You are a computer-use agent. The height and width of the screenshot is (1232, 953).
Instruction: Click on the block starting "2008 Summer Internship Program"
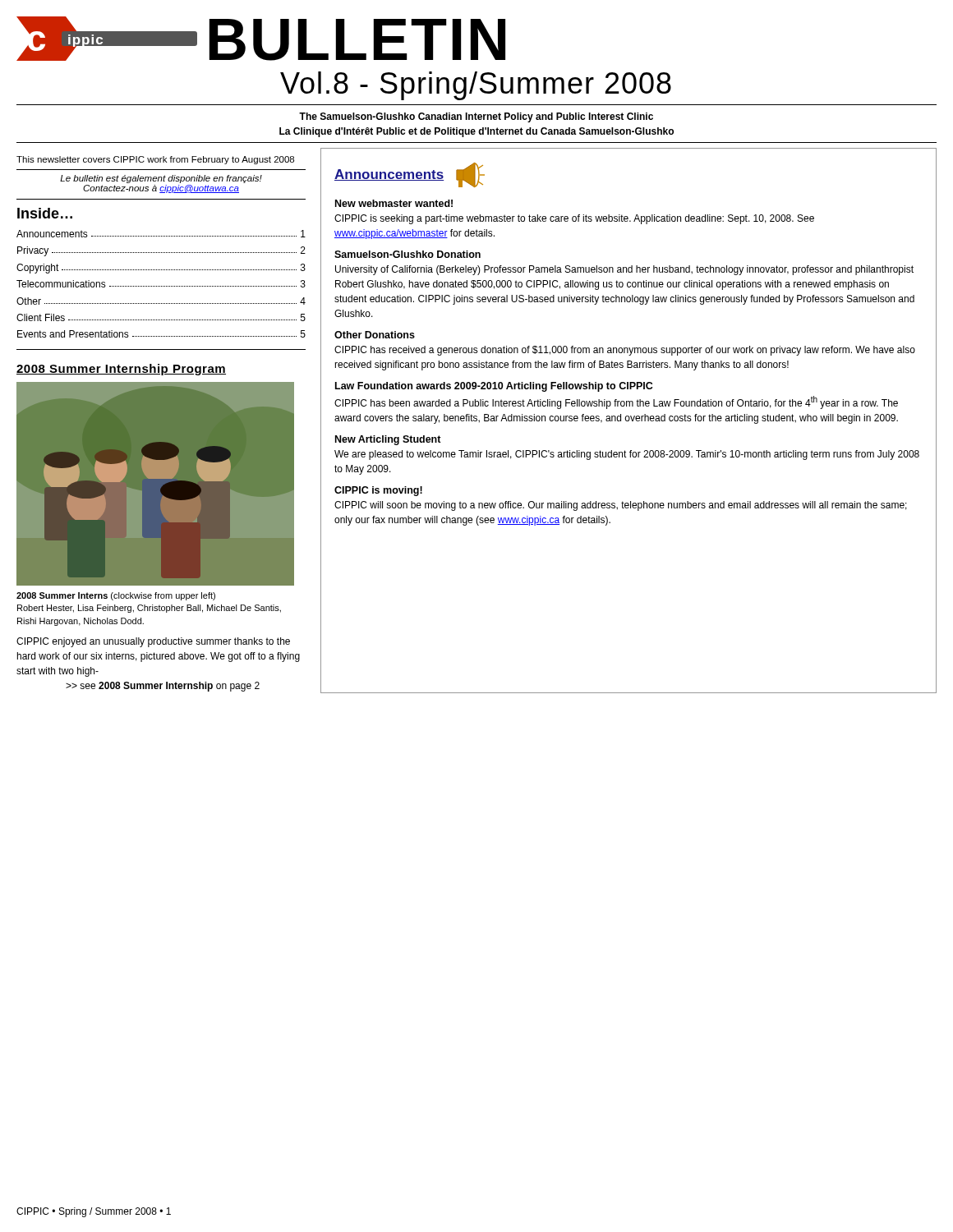(121, 368)
